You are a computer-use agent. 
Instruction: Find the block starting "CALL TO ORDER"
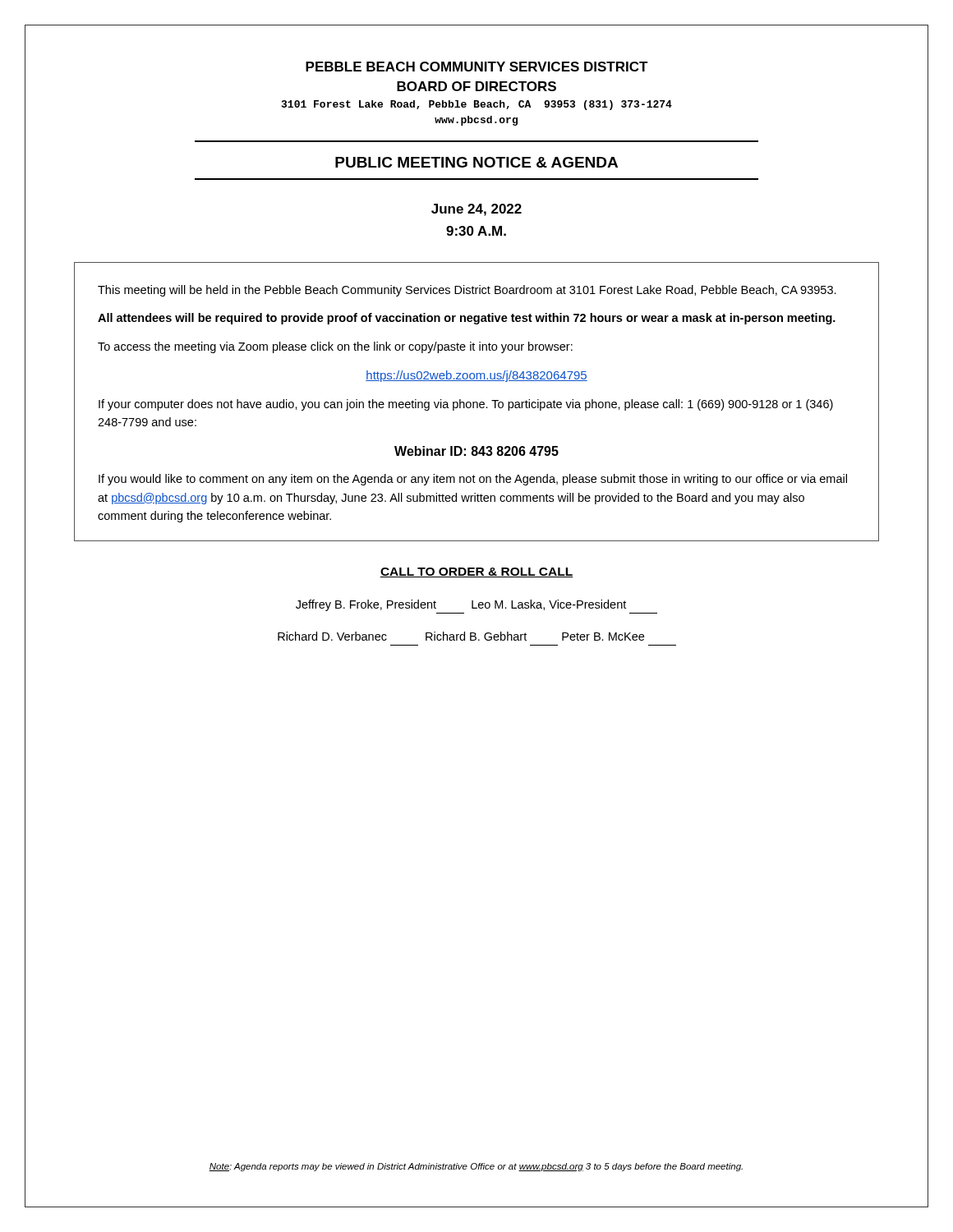pos(476,571)
